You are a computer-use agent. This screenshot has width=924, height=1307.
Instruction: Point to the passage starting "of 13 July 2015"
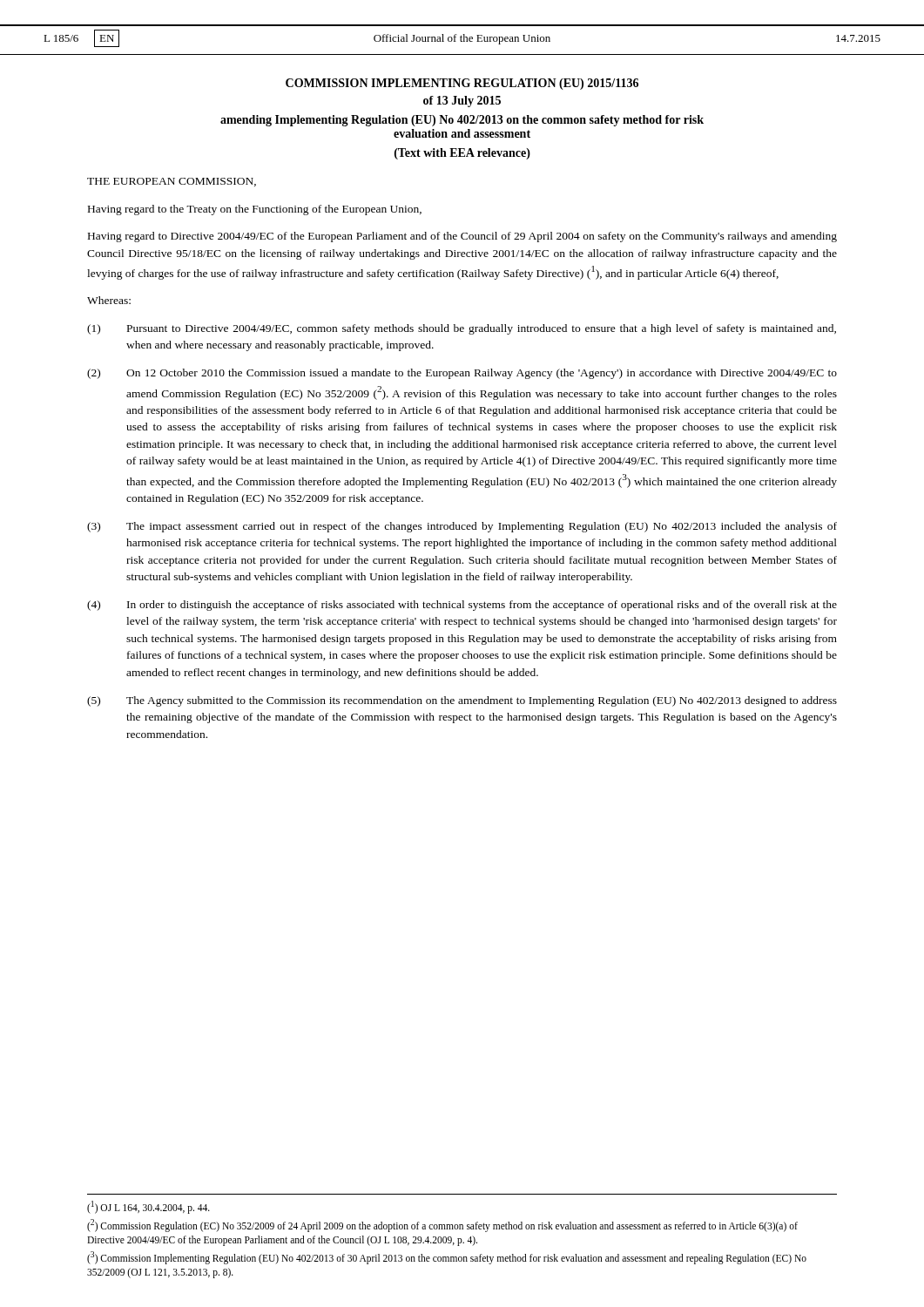click(462, 101)
